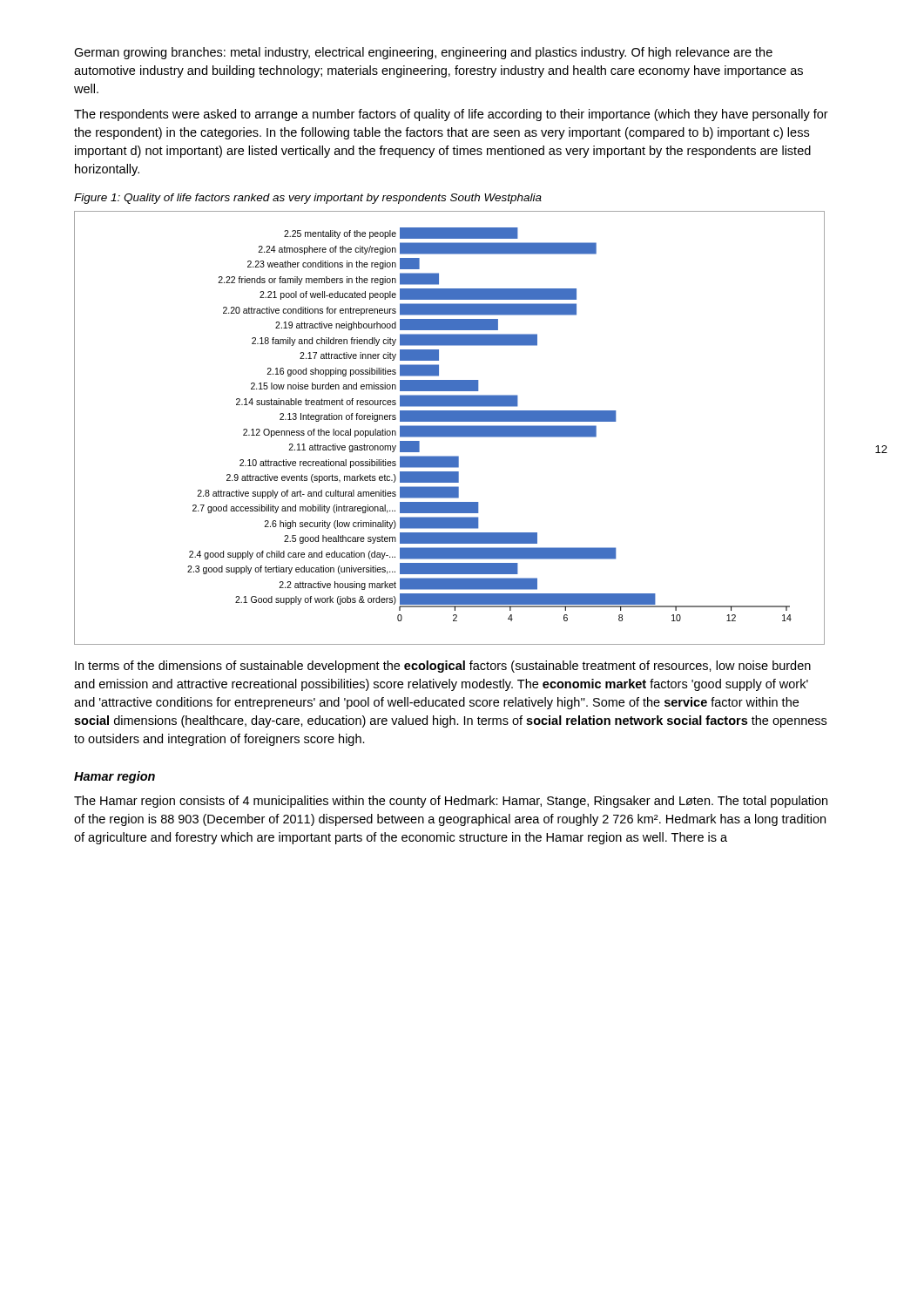Navigate to the region starting "Figure 1: Quality of life factors ranked as"
Image resolution: width=924 pixels, height=1307 pixels.
[308, 197]
